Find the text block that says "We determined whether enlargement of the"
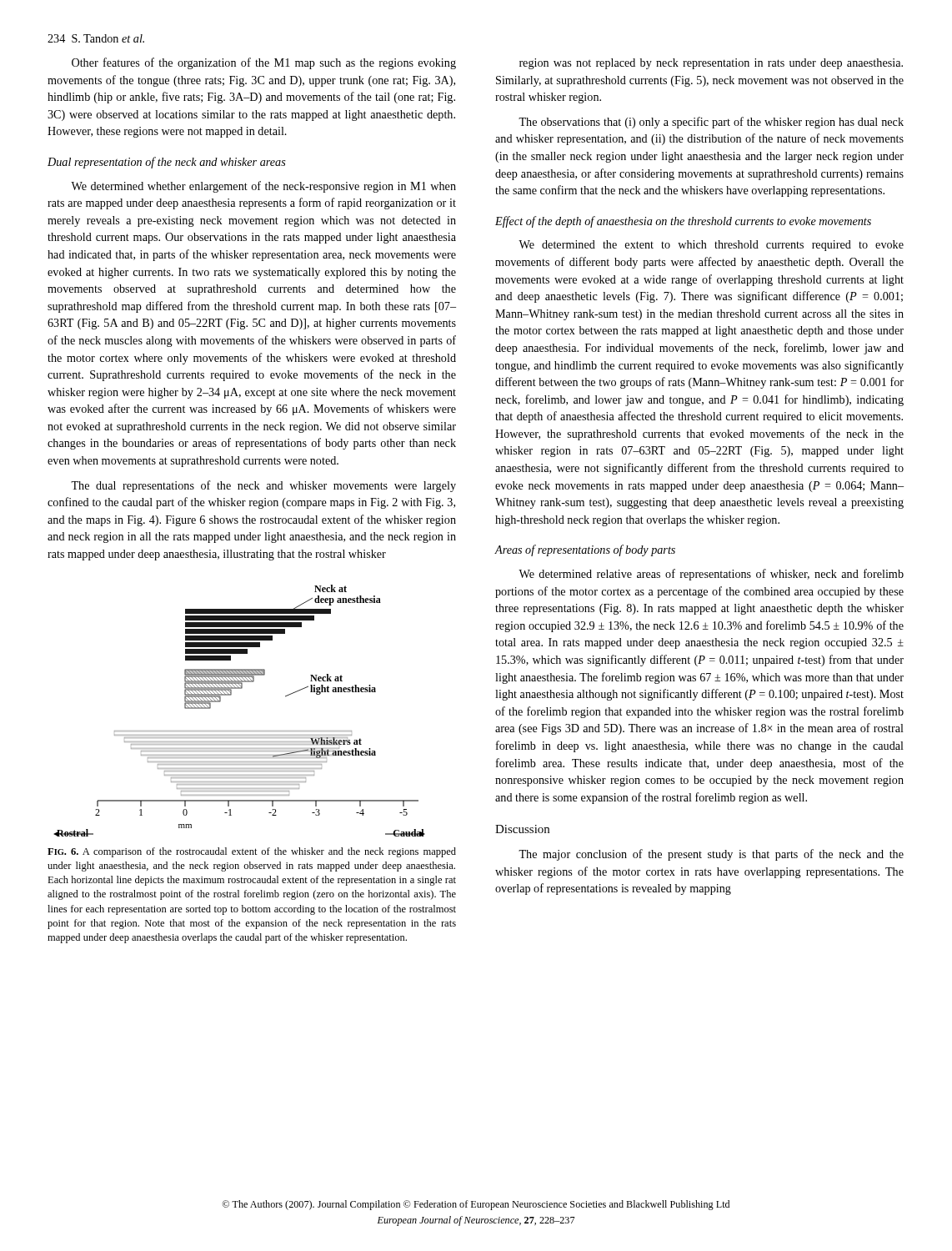Screen dimensions: 1251x952 click(252, 370)
